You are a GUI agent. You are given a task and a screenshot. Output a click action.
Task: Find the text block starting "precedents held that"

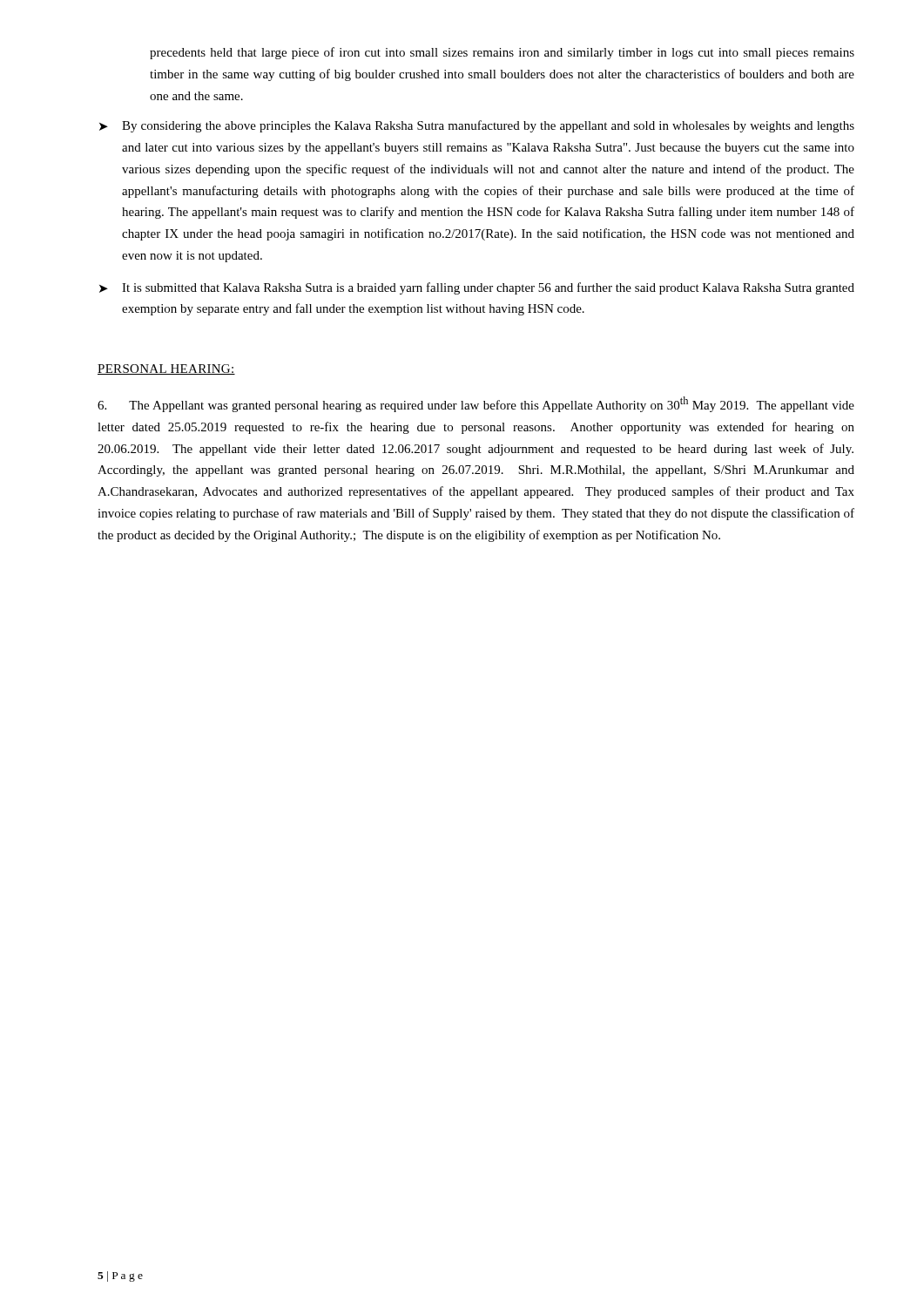tap(502, 74)
